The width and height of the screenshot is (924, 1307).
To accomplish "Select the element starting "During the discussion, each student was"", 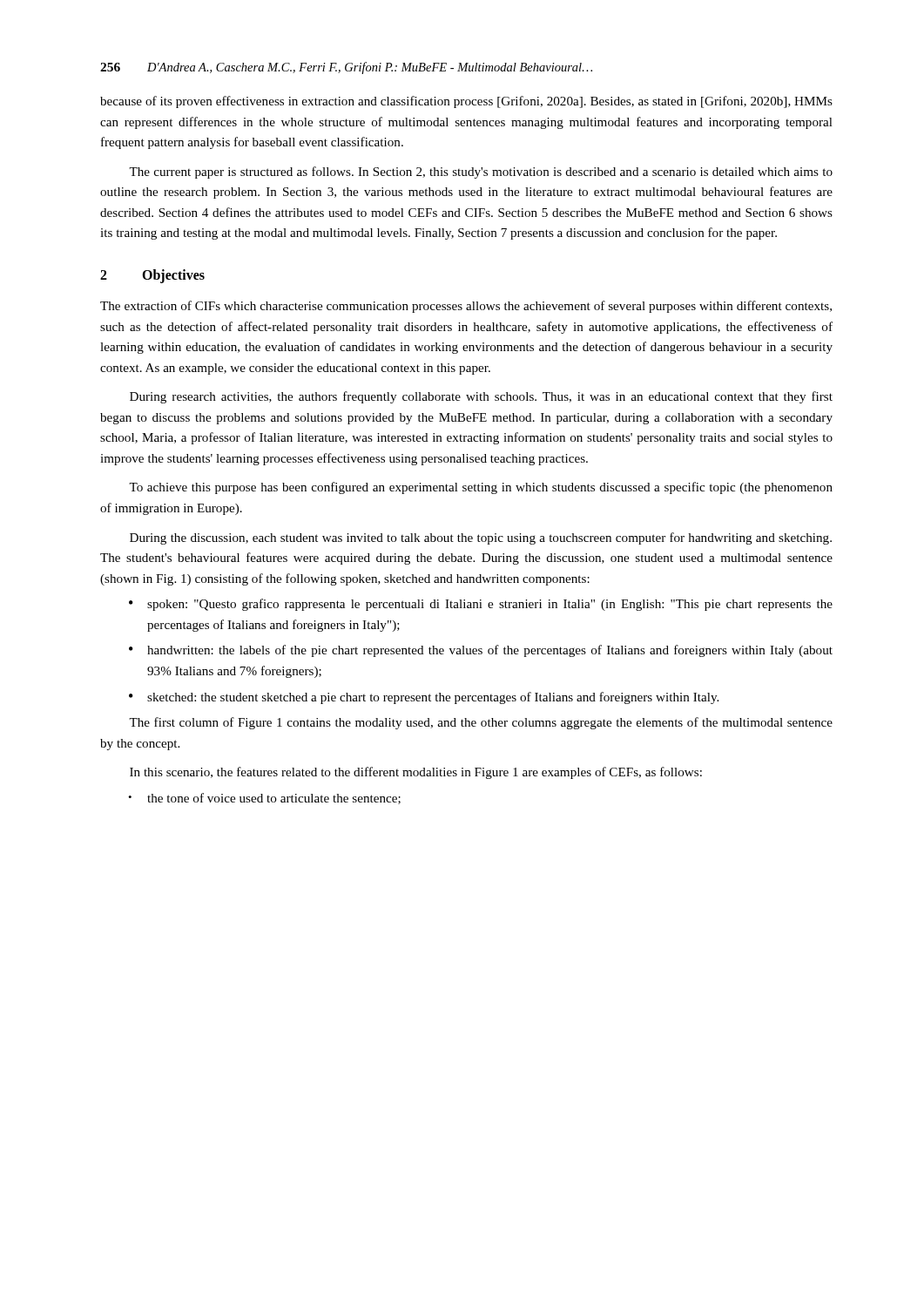I will [466, 557].
